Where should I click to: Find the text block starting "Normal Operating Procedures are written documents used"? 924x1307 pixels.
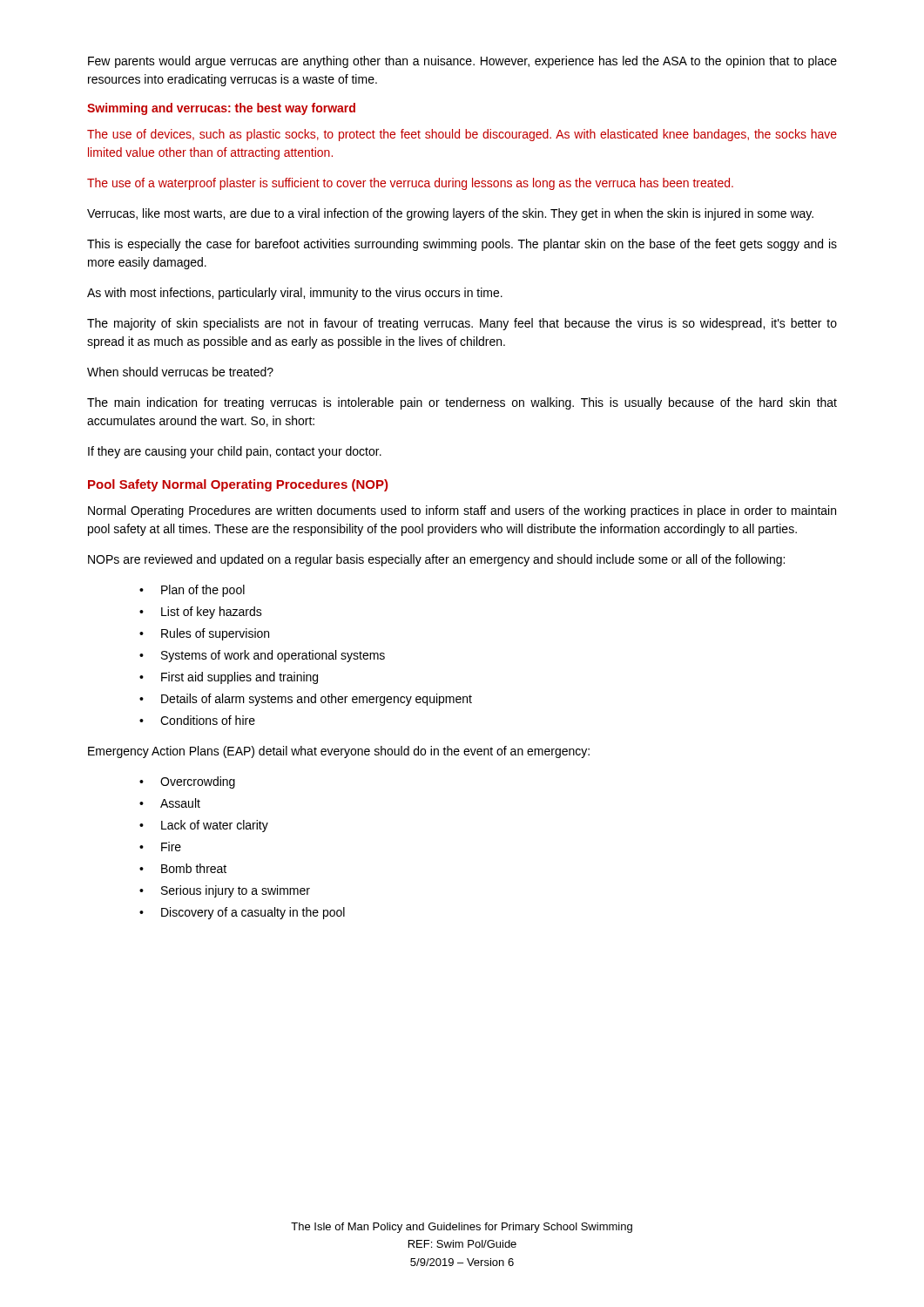pyautogui.click(x=462, y=520)
